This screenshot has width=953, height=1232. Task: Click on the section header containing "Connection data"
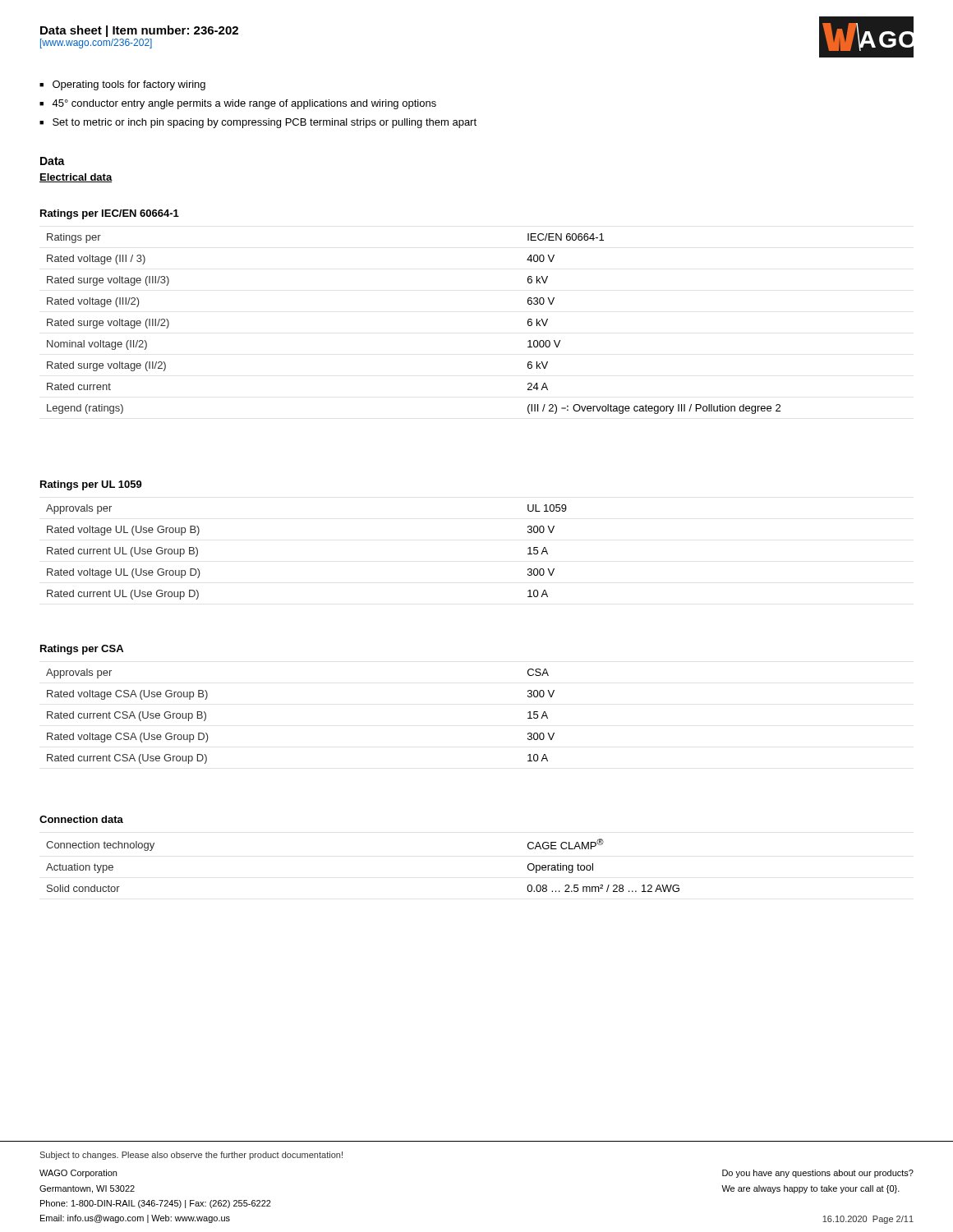coord(81,819)
